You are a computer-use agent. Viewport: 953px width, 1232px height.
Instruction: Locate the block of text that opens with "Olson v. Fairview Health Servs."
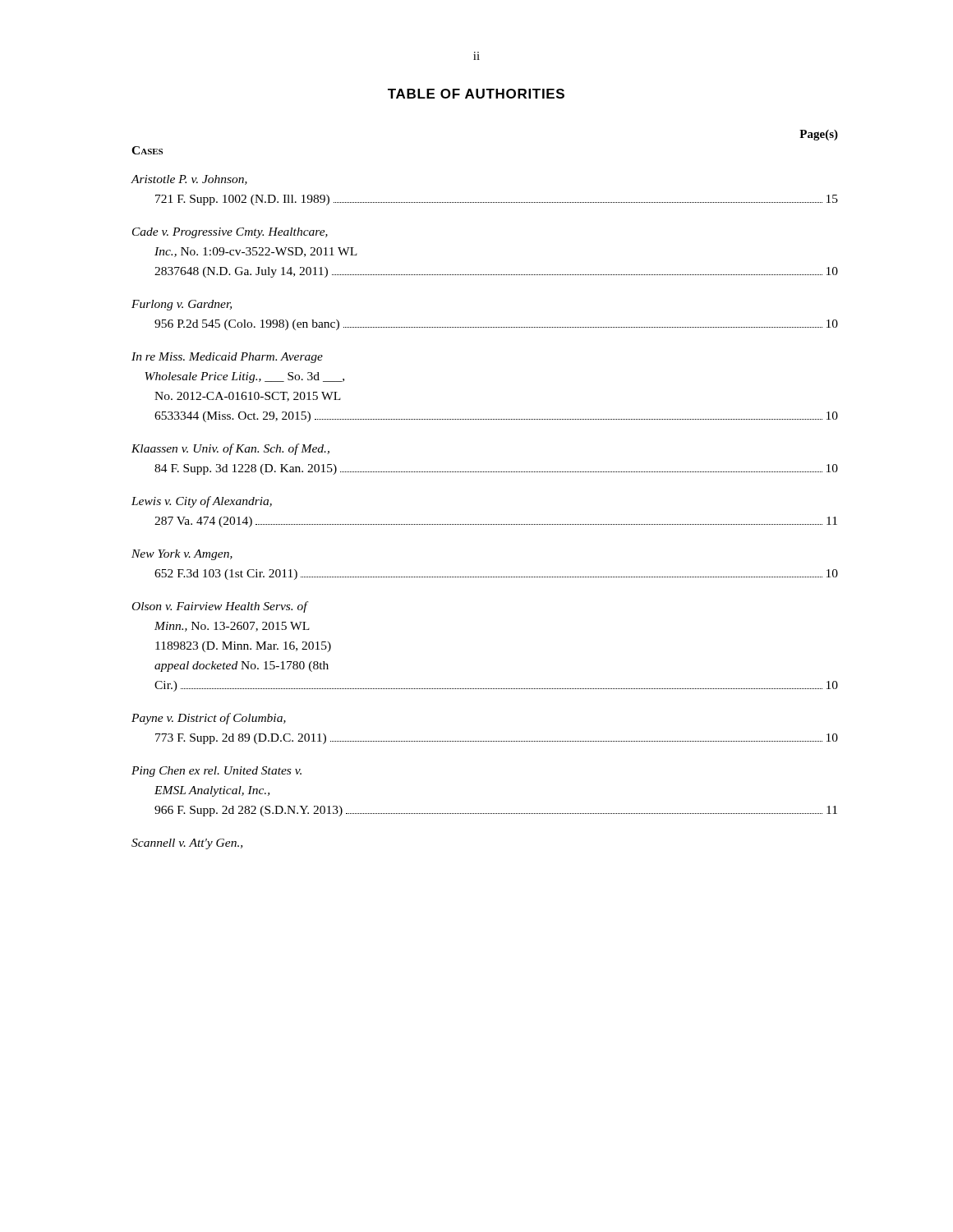pyautogui.click(x=221, y=607)
